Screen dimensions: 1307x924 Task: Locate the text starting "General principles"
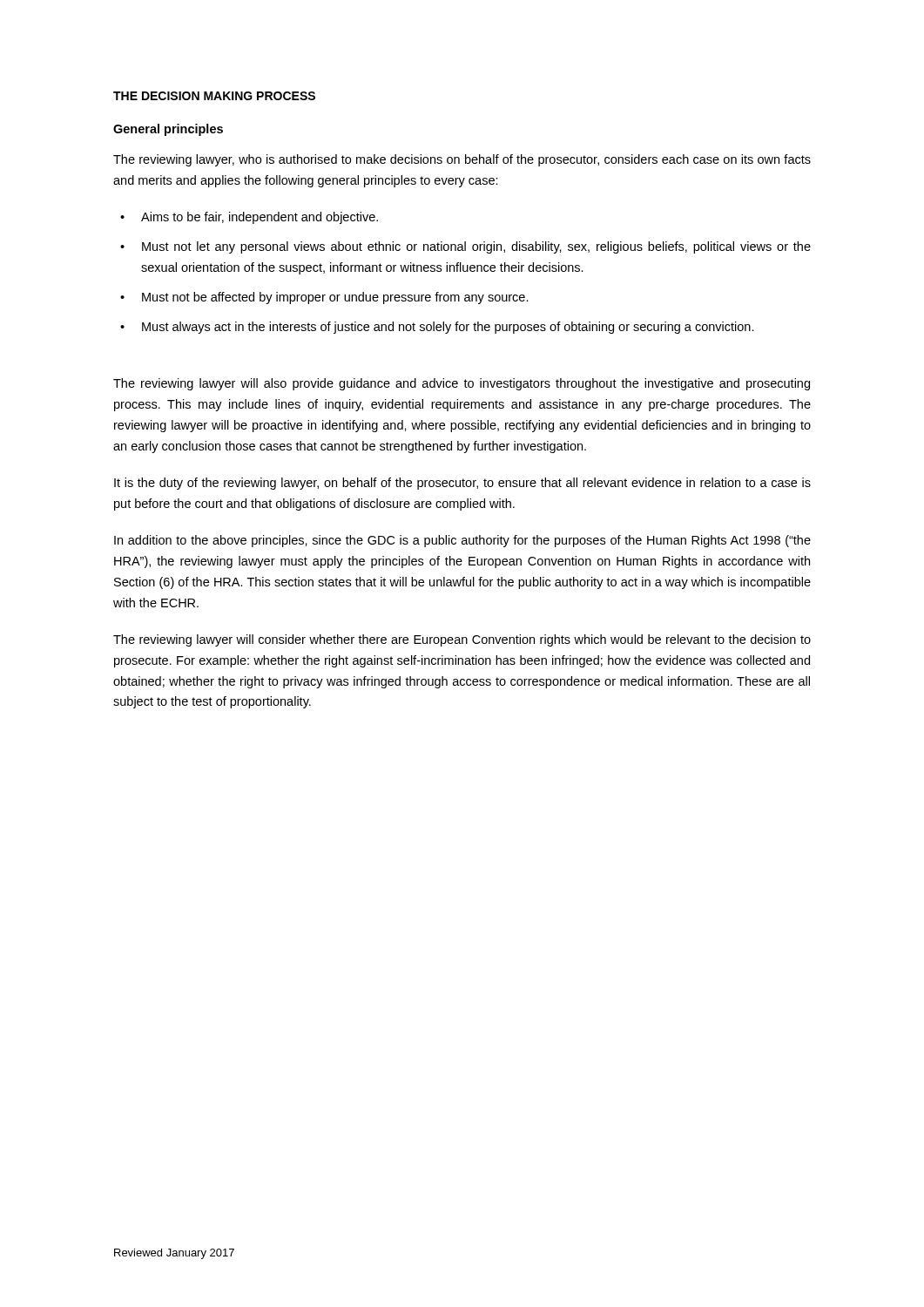(168, 129)
